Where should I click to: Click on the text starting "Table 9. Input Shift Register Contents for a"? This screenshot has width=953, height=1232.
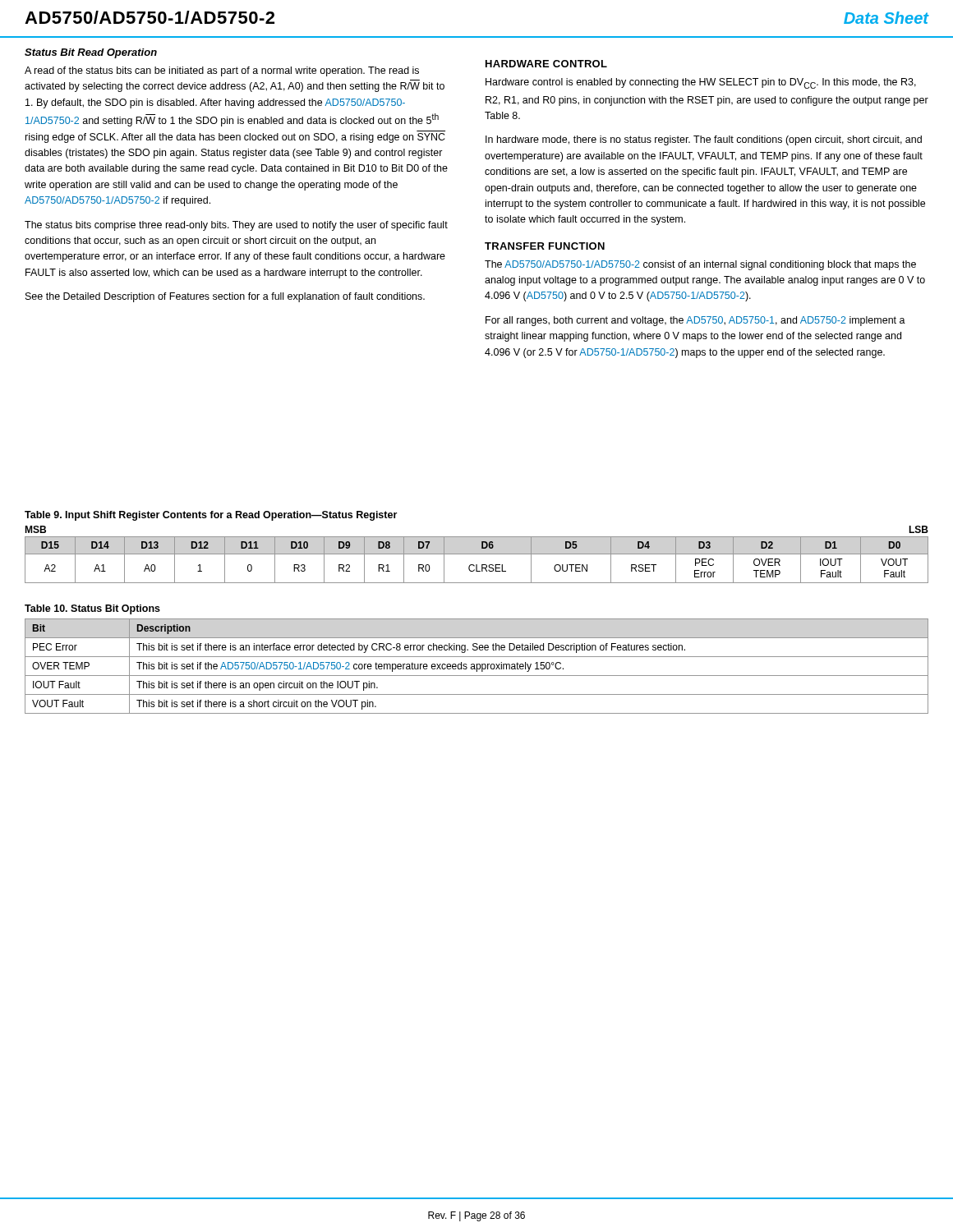coord(211,515)
